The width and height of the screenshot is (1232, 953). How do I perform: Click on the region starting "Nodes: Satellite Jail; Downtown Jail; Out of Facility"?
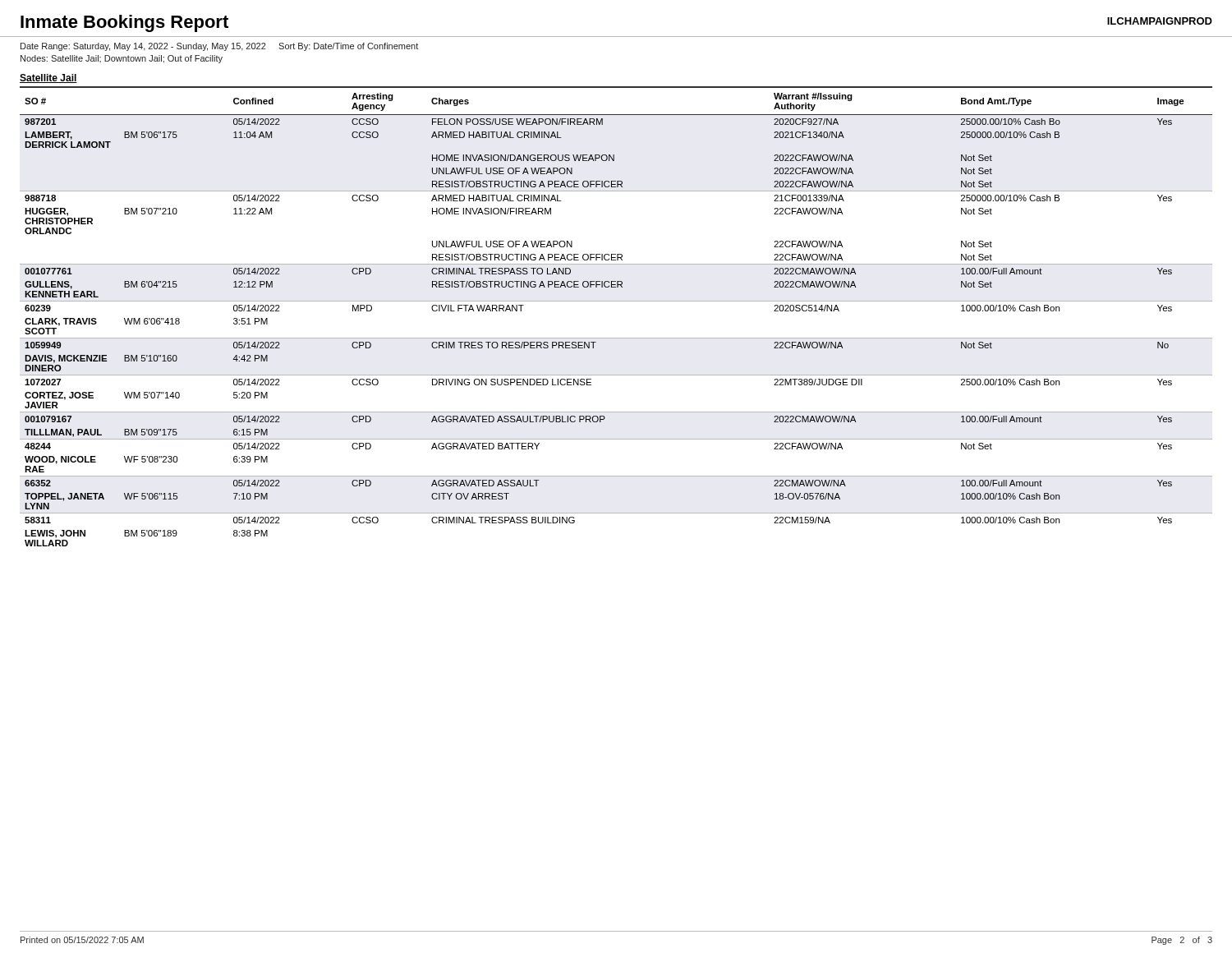point(121,58)
